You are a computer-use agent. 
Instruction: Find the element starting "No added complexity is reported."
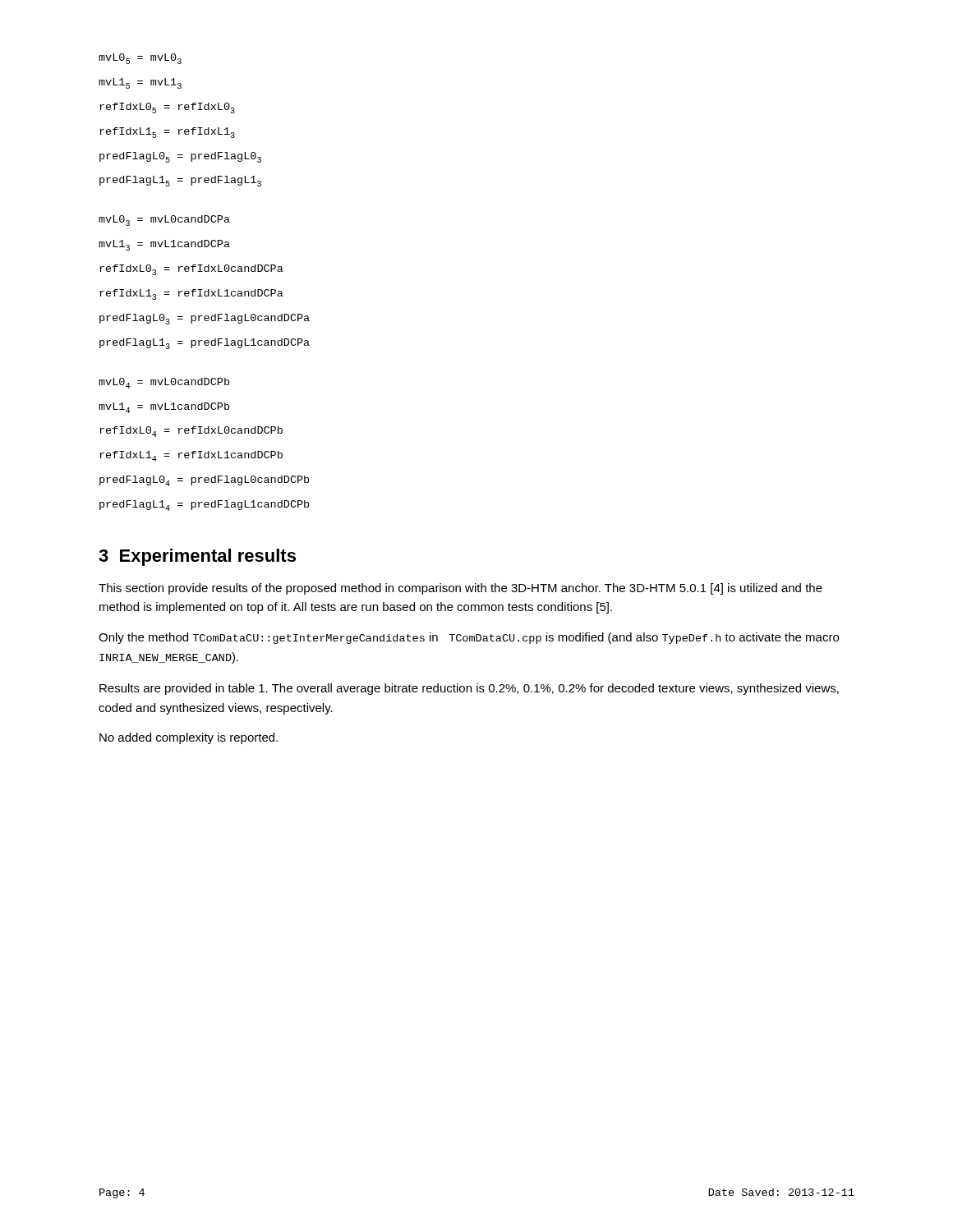pyautogui.click(x=189, y=737)
